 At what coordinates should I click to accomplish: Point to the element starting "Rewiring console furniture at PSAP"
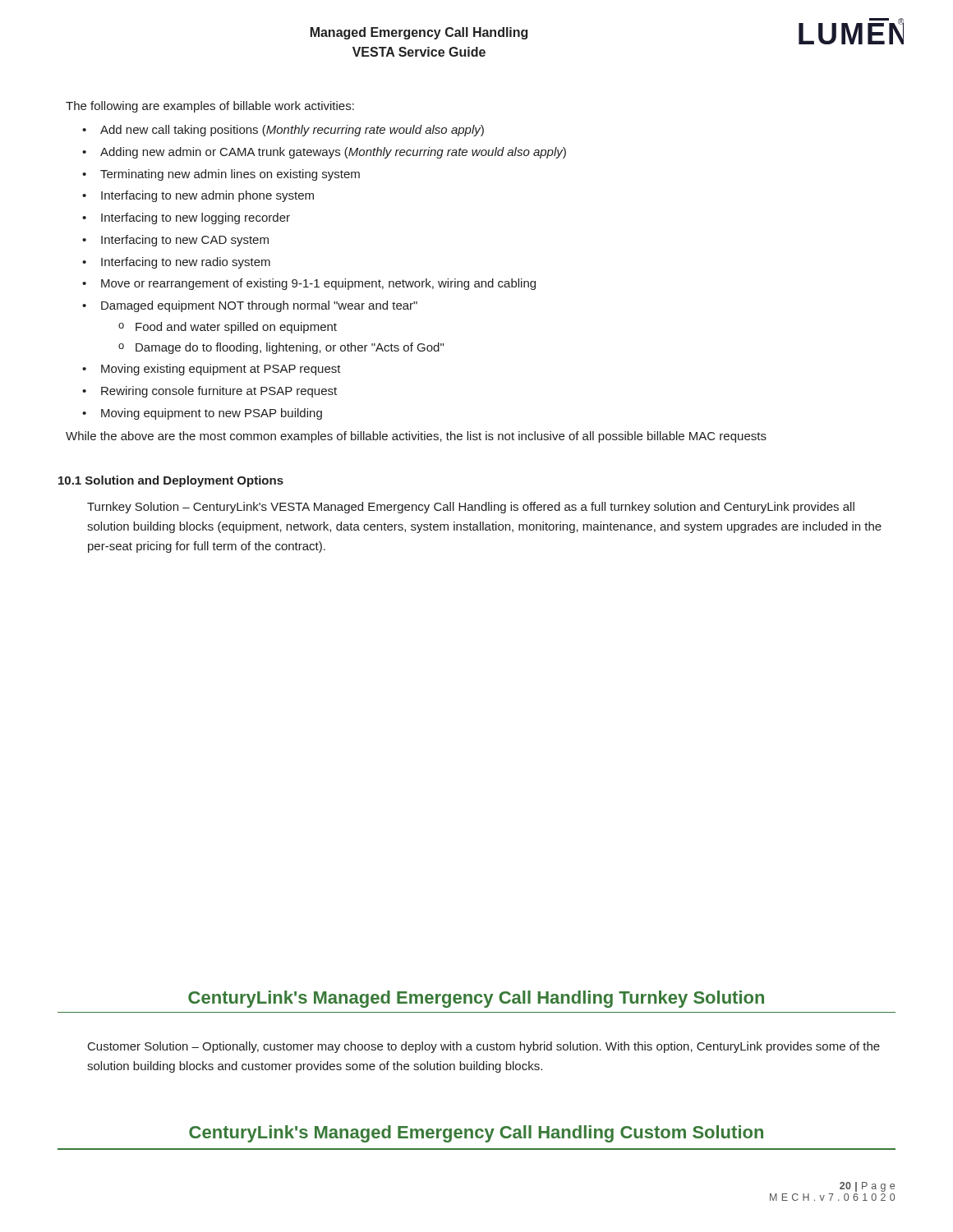219,391
